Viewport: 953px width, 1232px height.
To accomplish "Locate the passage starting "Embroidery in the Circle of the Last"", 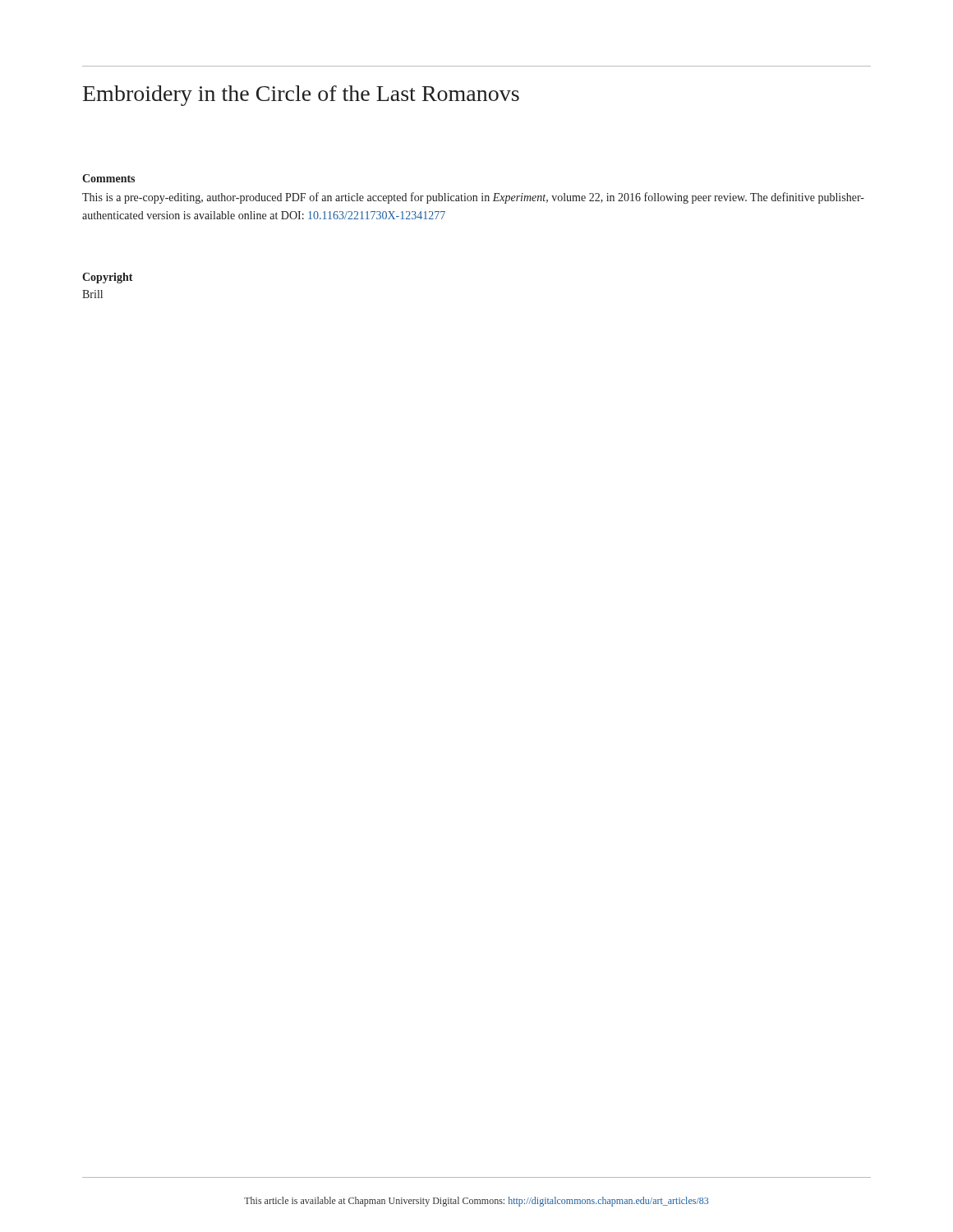I will click(476, 94).
